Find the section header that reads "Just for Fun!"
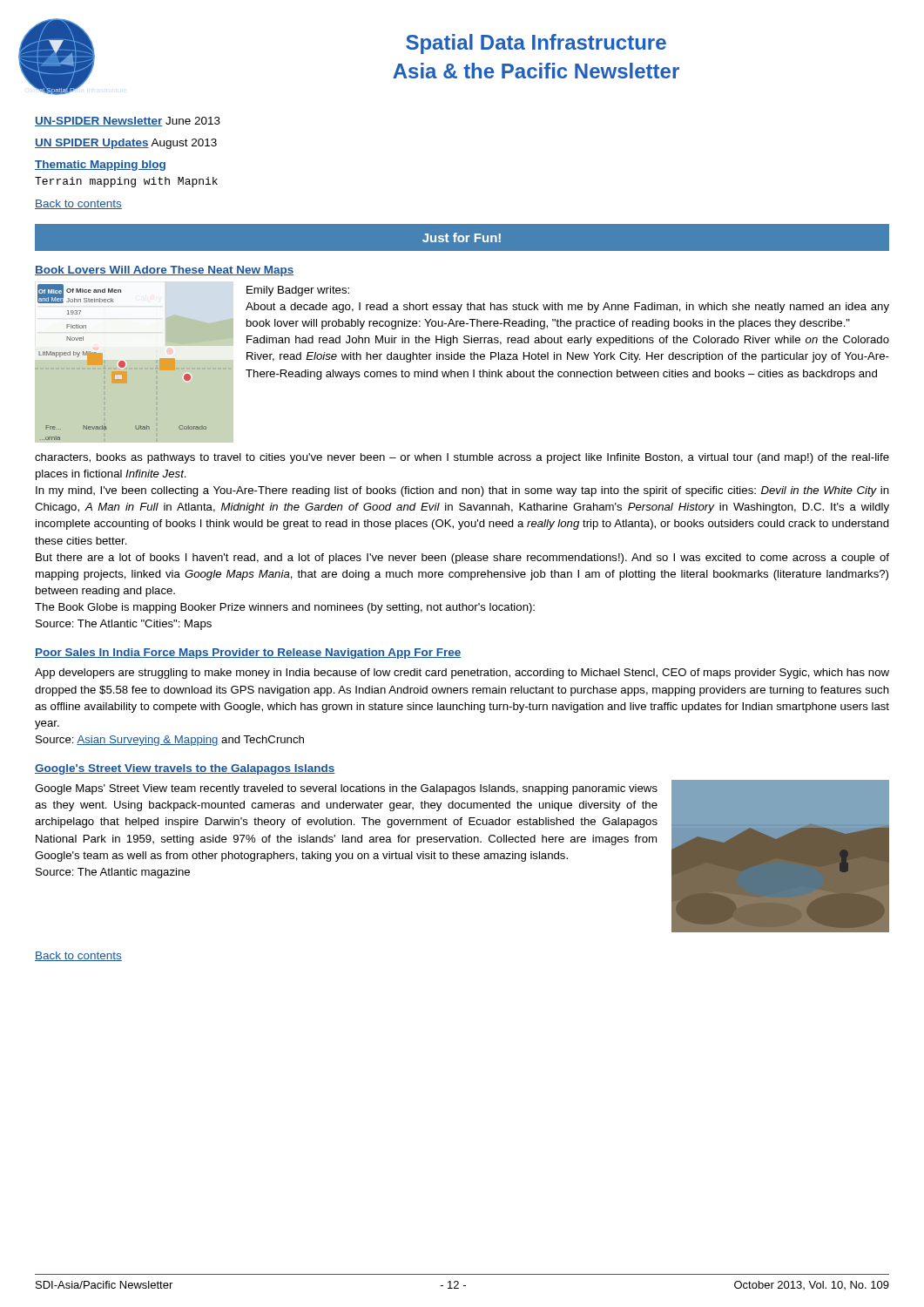Image resolution: width=924 pixels, height=1307 pixels. (462, 237)
